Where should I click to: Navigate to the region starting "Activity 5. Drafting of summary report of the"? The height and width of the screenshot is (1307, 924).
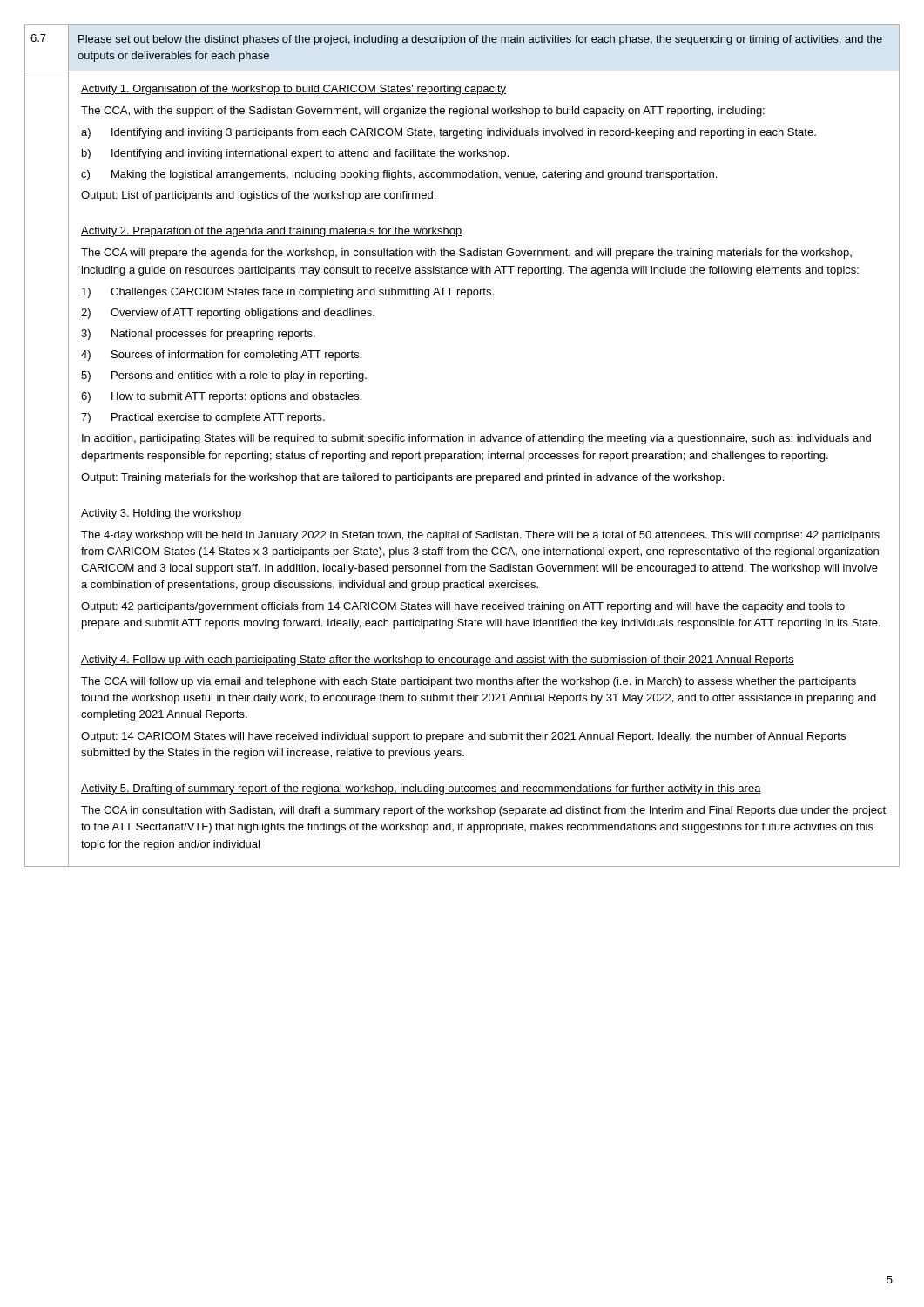click(421, 788)
